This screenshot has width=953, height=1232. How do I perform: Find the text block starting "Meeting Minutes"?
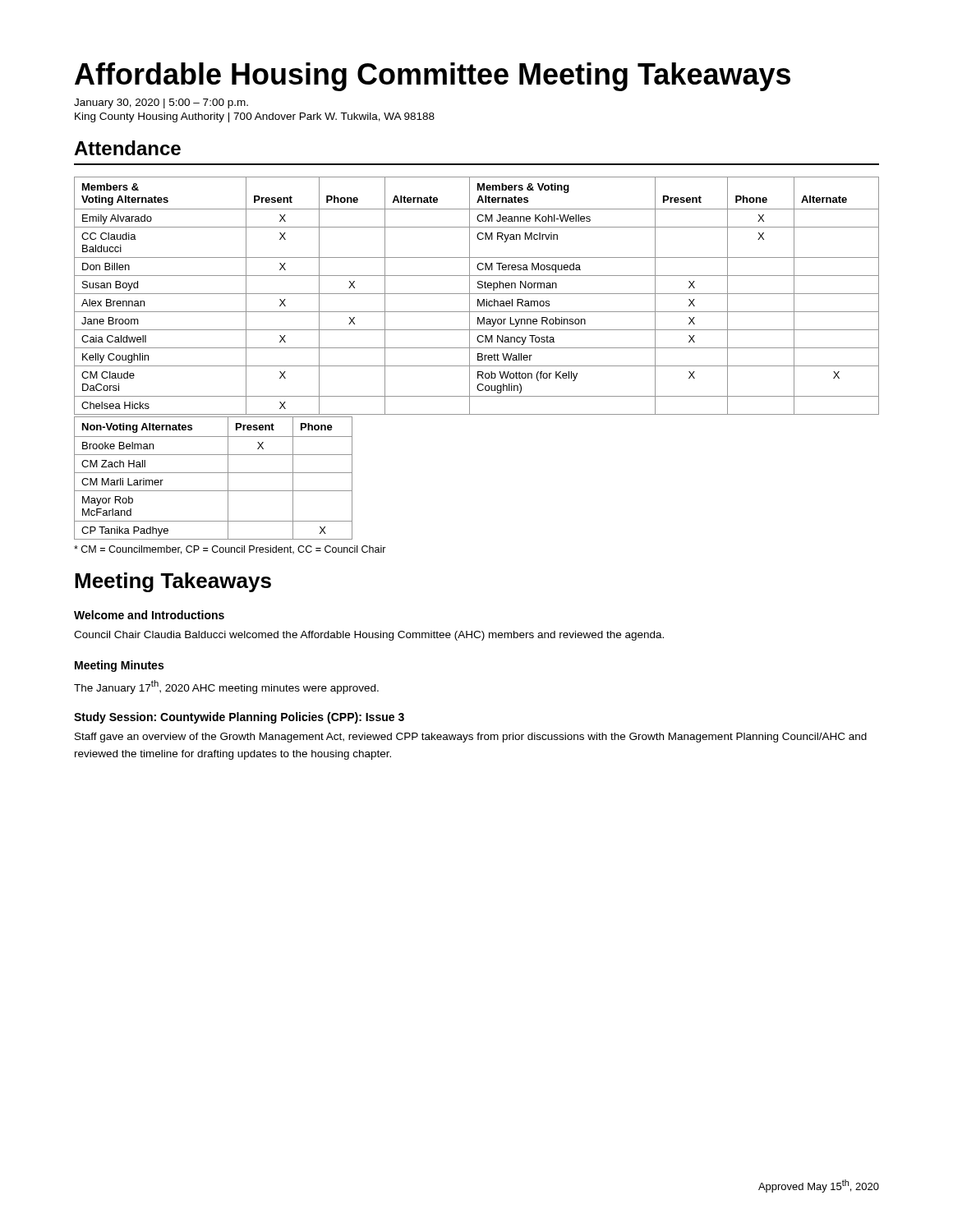[119, 666]
